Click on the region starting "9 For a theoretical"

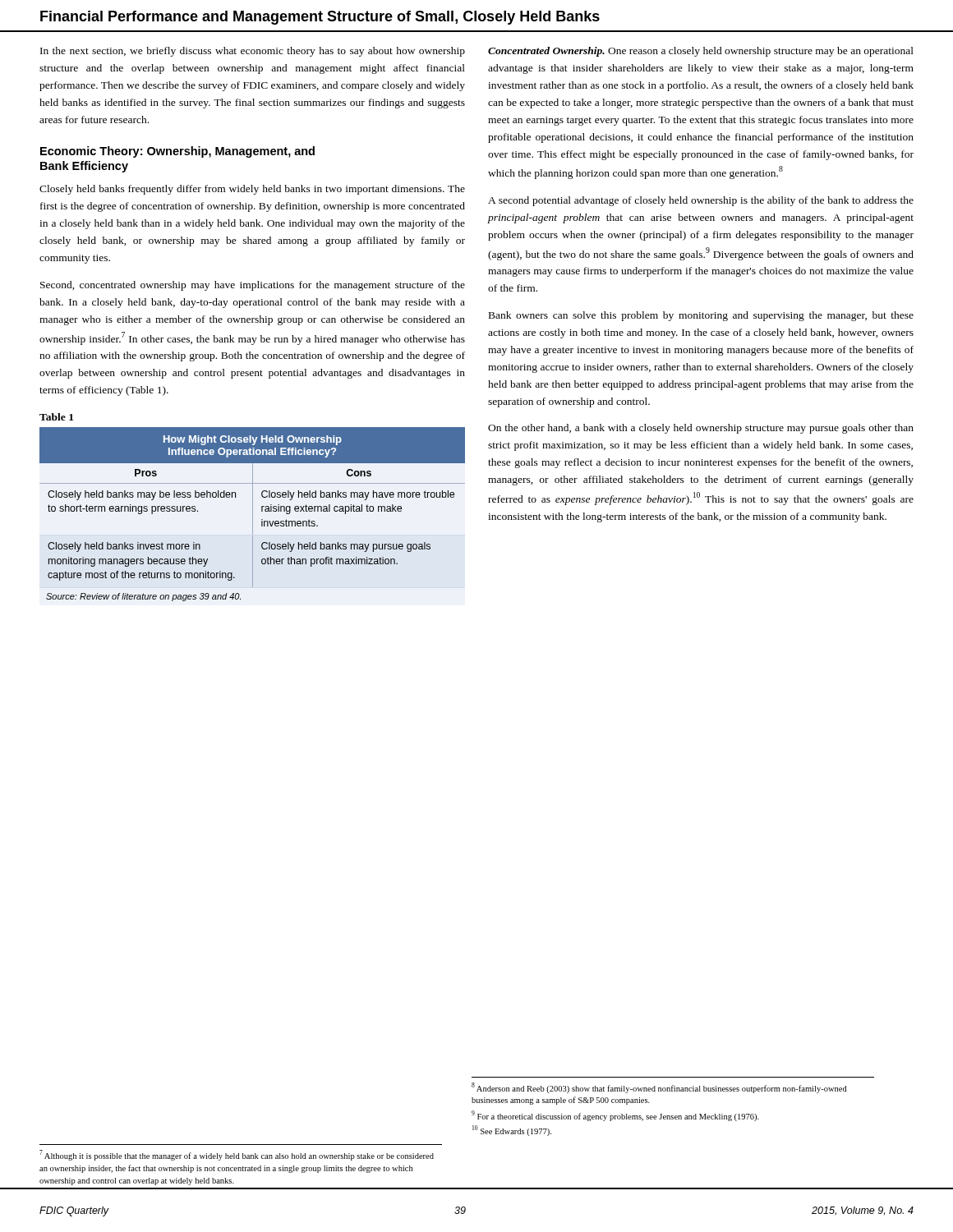coord(615,1115)
